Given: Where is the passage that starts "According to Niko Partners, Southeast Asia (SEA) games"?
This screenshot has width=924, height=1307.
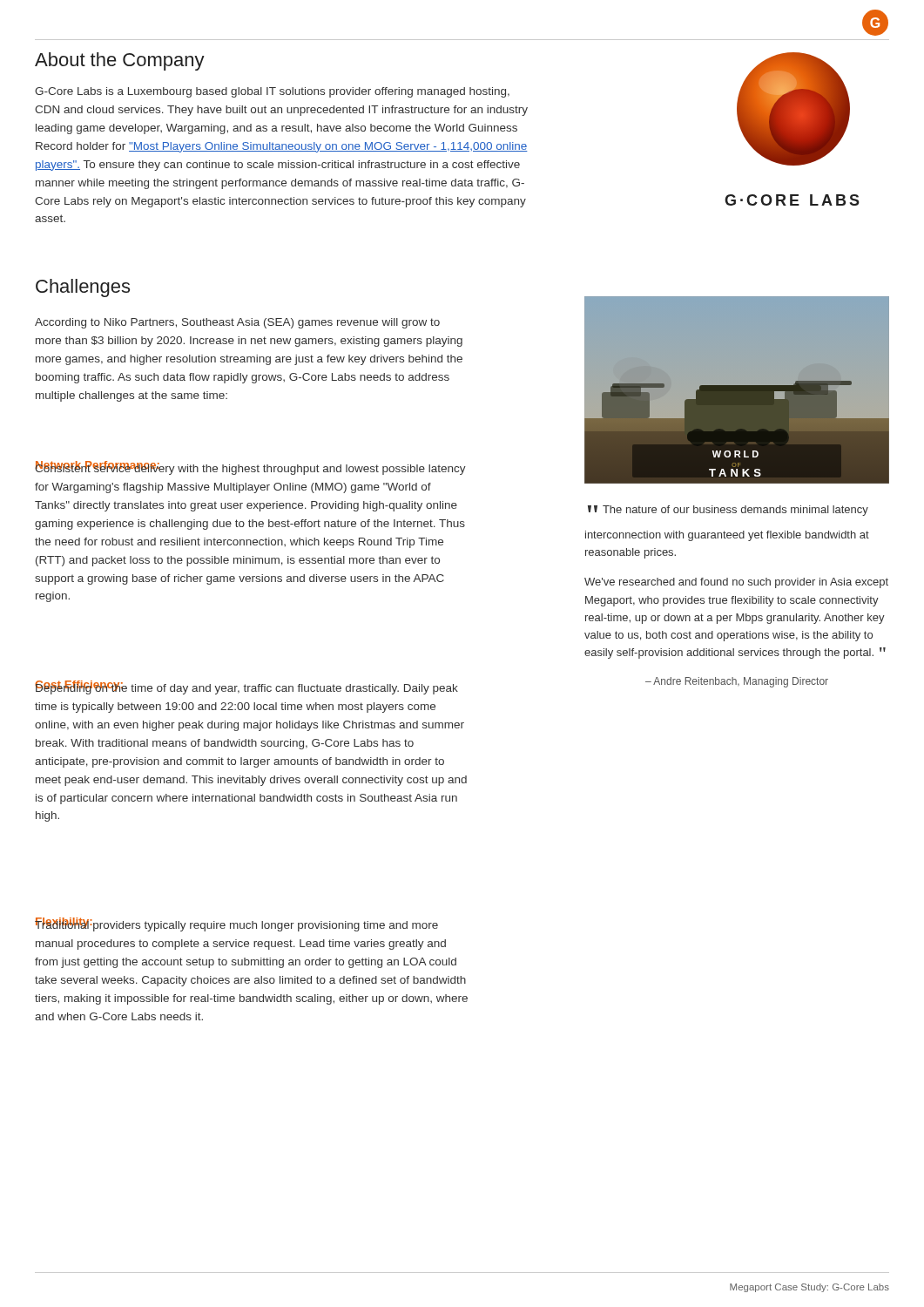Looking at the screenshot, I should (249, 358).
